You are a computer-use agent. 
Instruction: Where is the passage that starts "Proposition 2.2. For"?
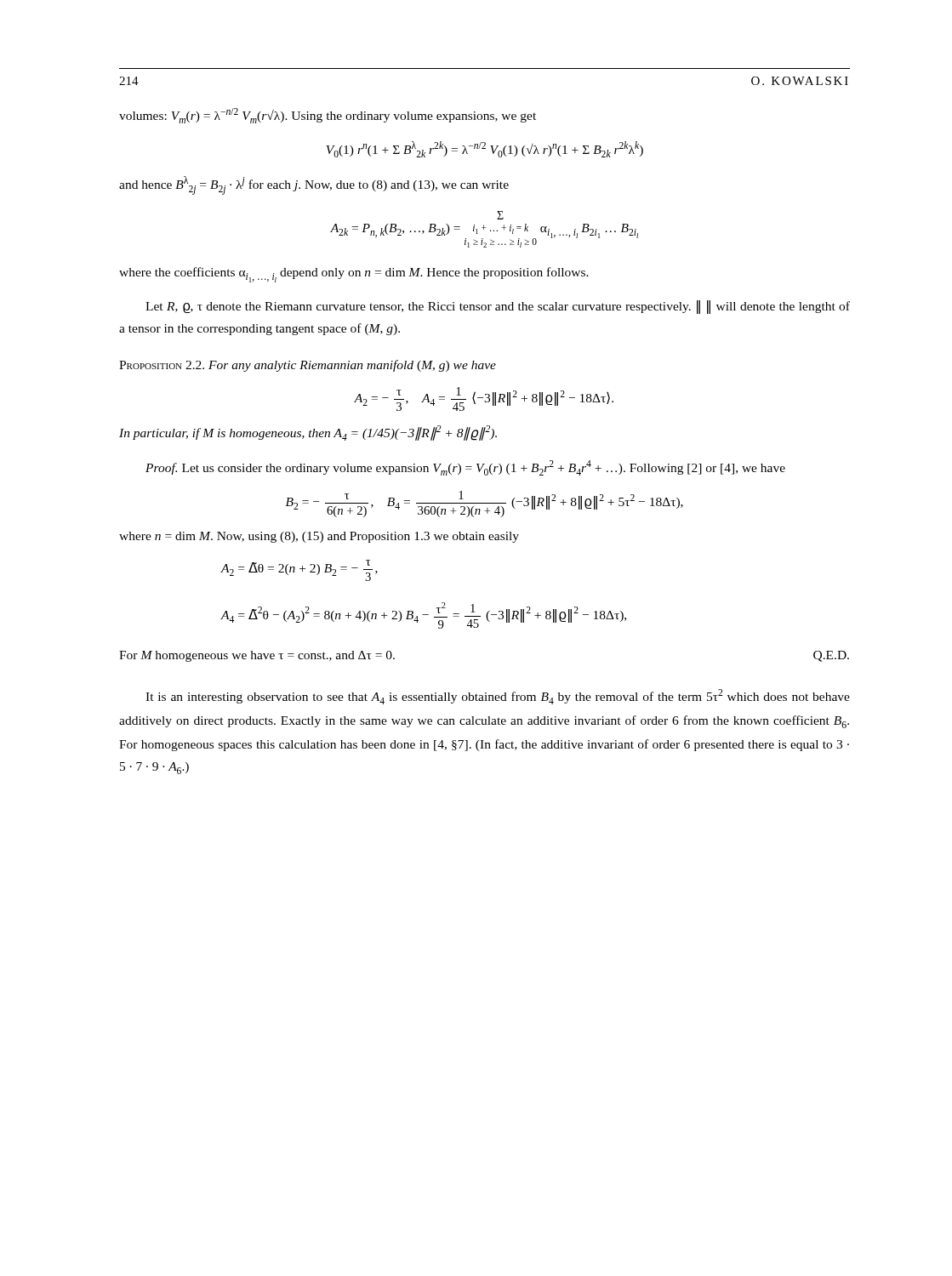click(x=308, y=365)
